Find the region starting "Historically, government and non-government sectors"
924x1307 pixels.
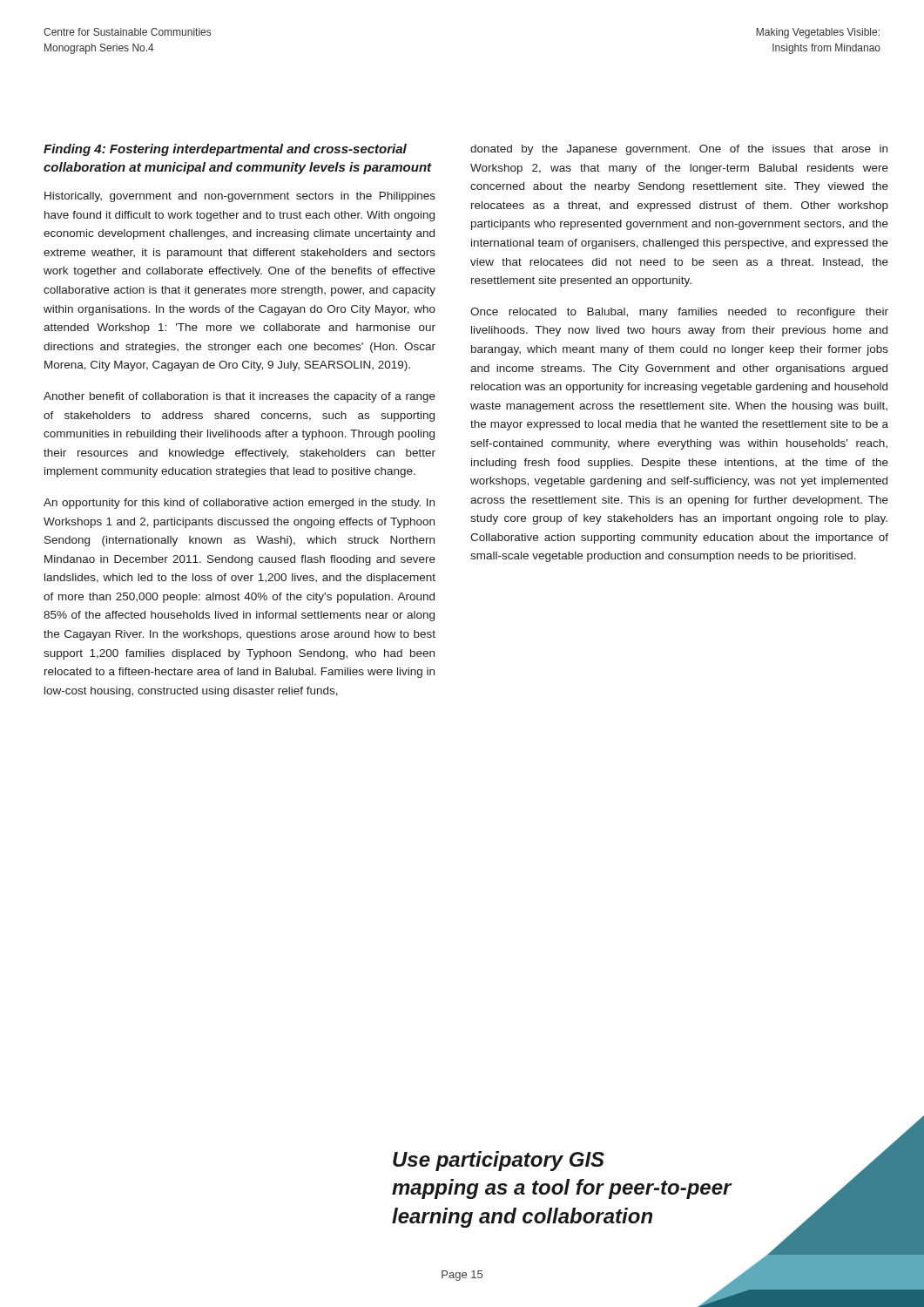(x=240, y=280)
